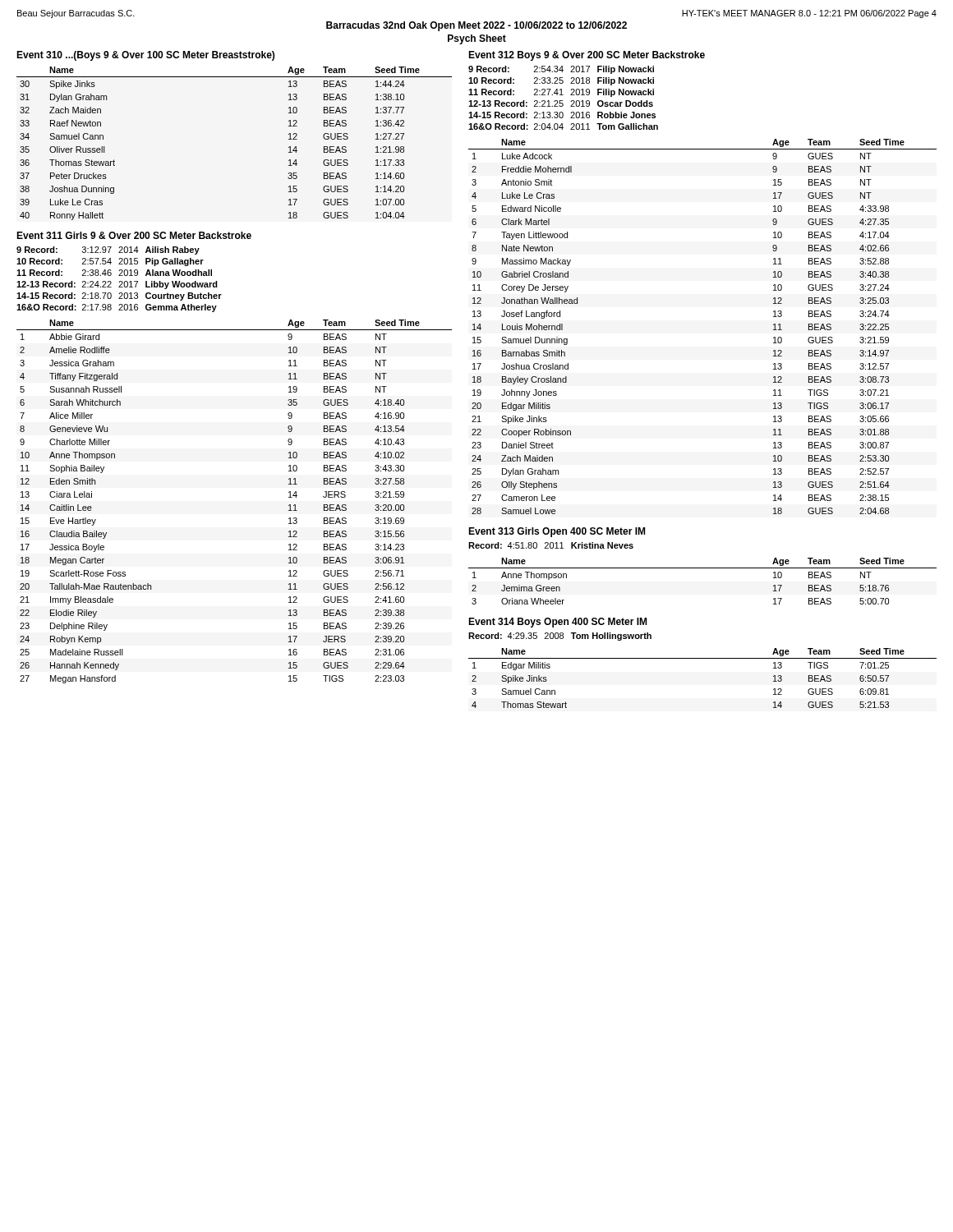Locate the table with the text "Joshua Crosland"
The image size is (953, 1232).
pos(702,326)
